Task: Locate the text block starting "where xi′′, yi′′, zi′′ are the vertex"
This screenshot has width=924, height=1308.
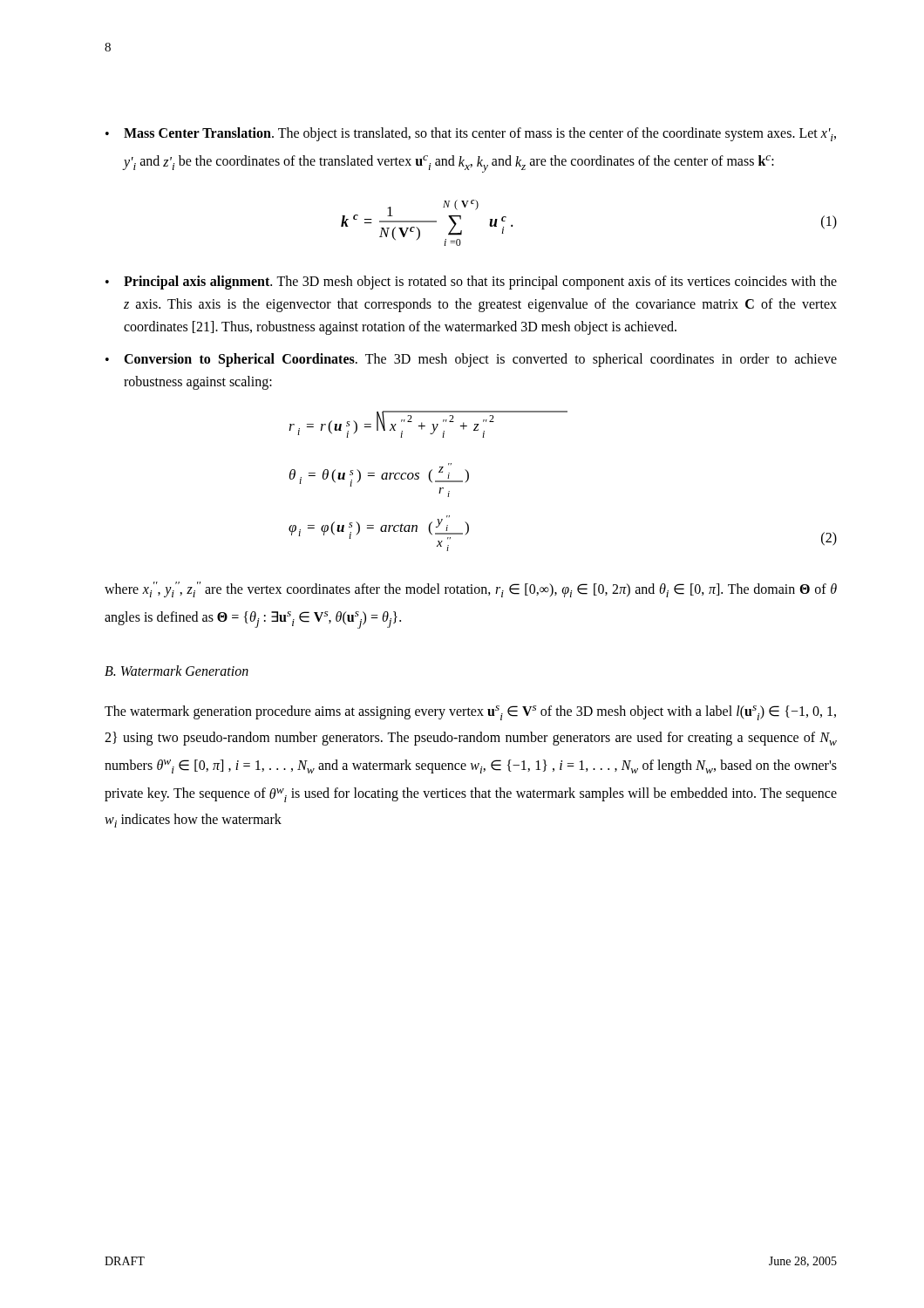Action: [471, 603]
